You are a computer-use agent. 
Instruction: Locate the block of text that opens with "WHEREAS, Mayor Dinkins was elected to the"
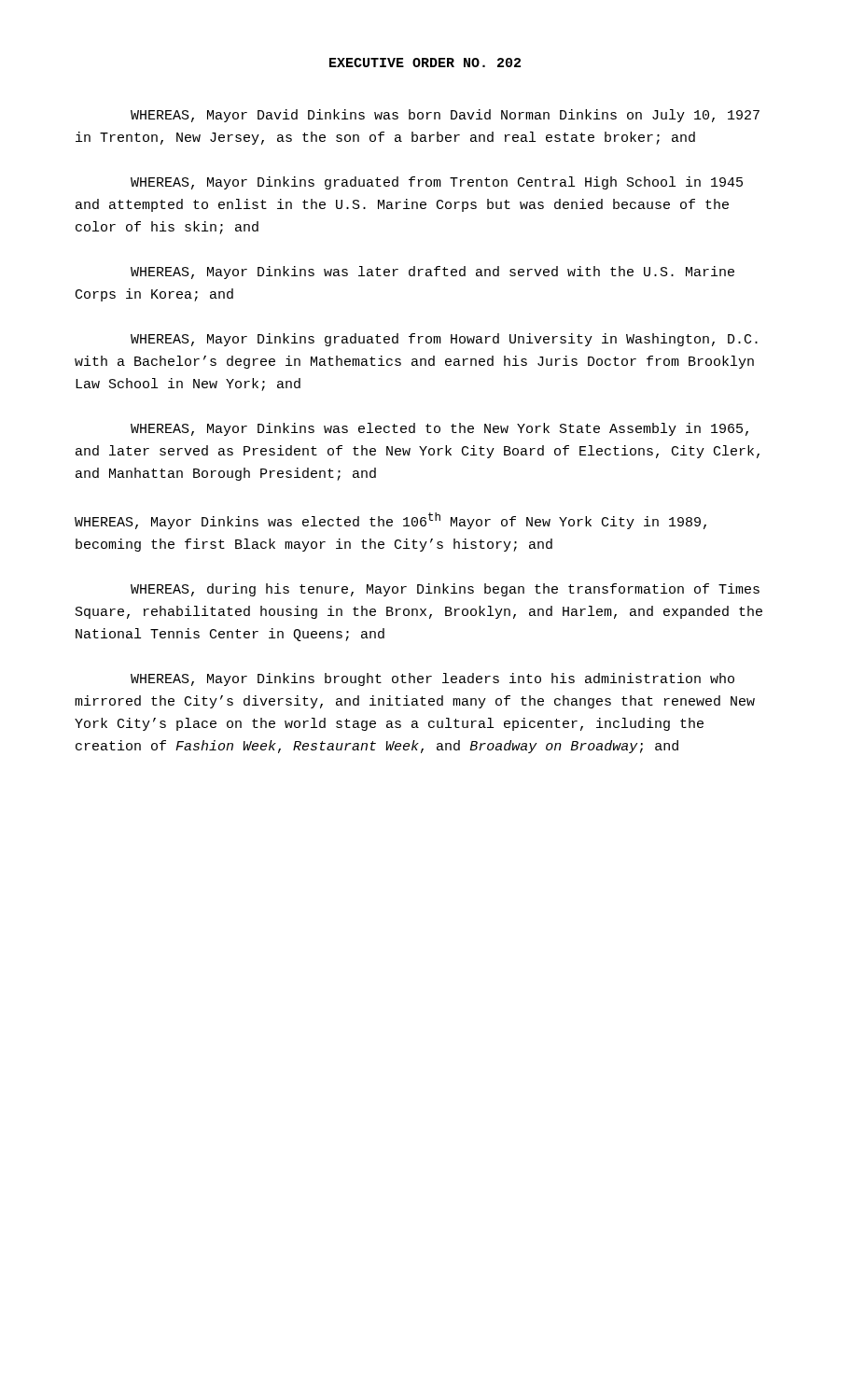click(x=419, y=452)
